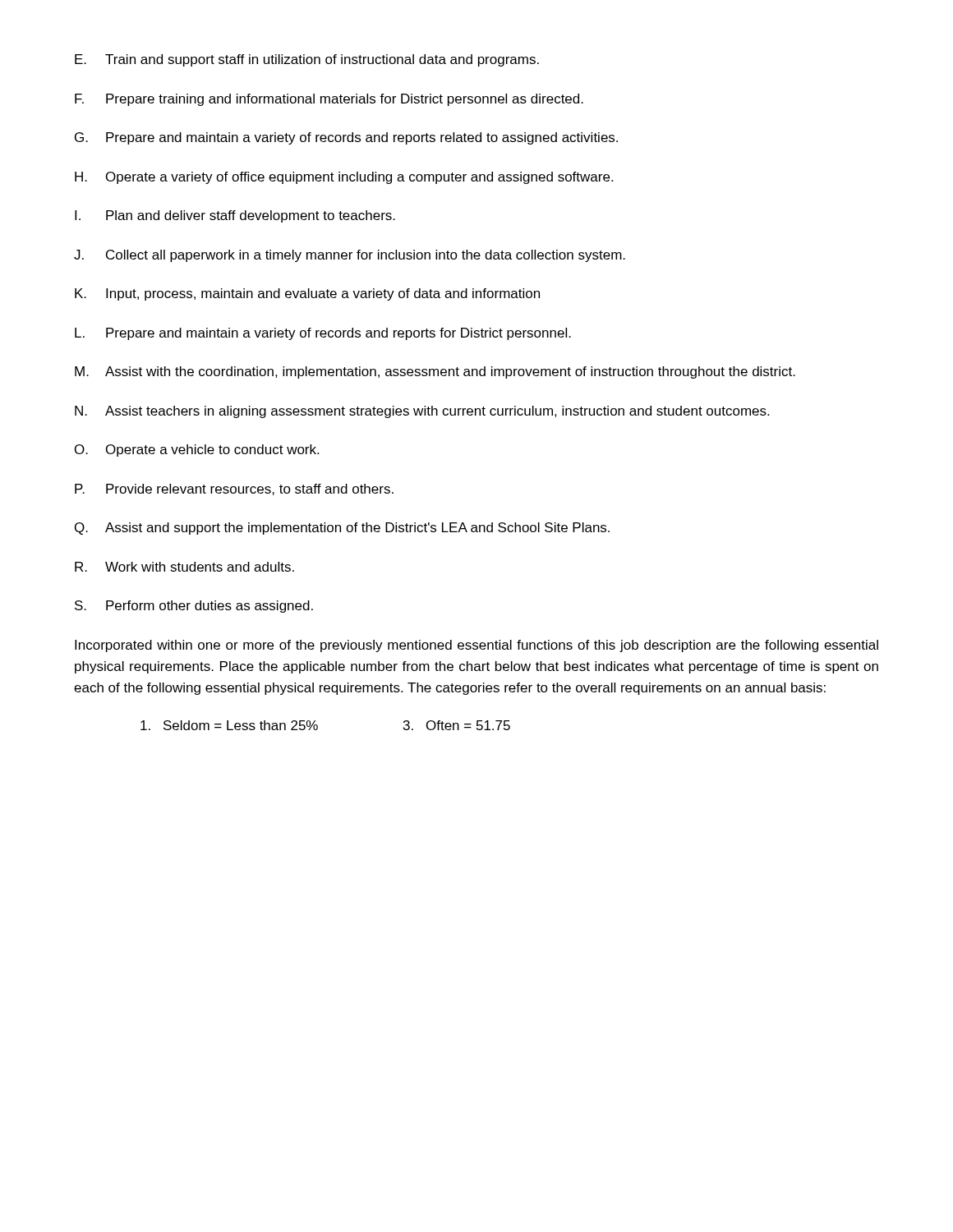The image size is (953, 1232).
Task: Click the passage that begins "N. Assist teachers in"
Action: 476,411
